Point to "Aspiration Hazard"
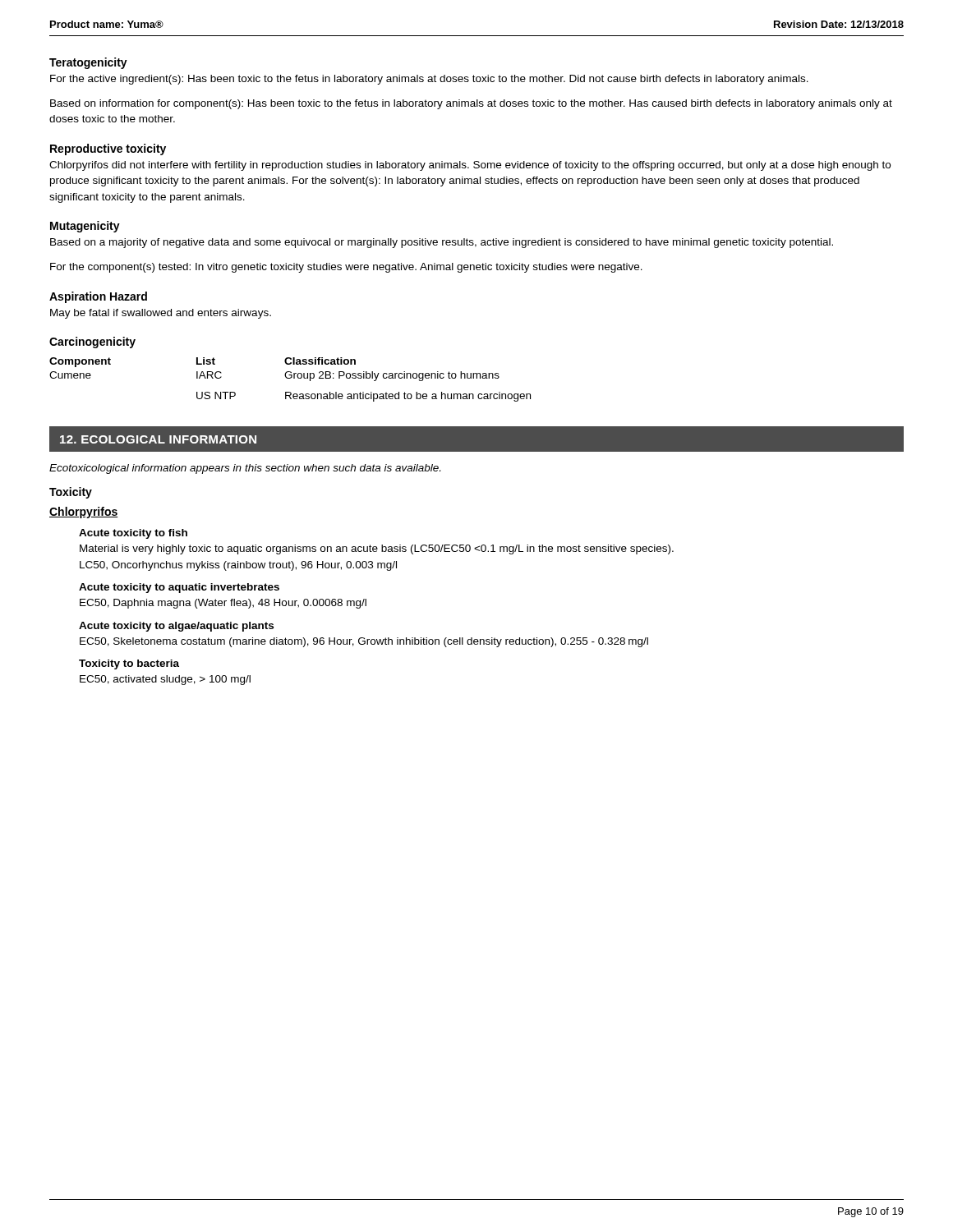The height and width of the screenshot is (1232, 953). tap(98, 296)
